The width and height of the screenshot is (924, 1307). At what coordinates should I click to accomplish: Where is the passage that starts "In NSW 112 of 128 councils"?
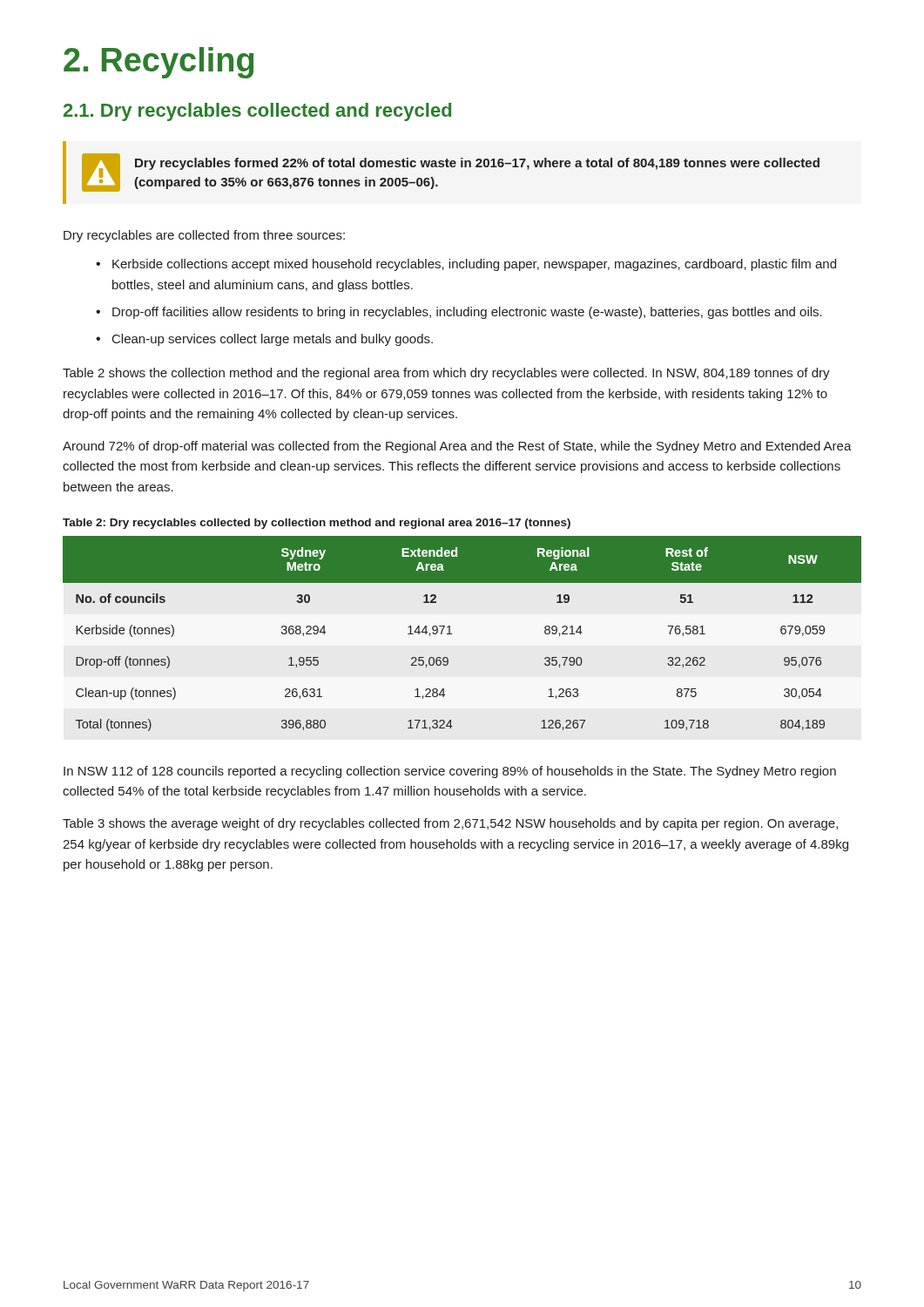[x=462, y=781]
